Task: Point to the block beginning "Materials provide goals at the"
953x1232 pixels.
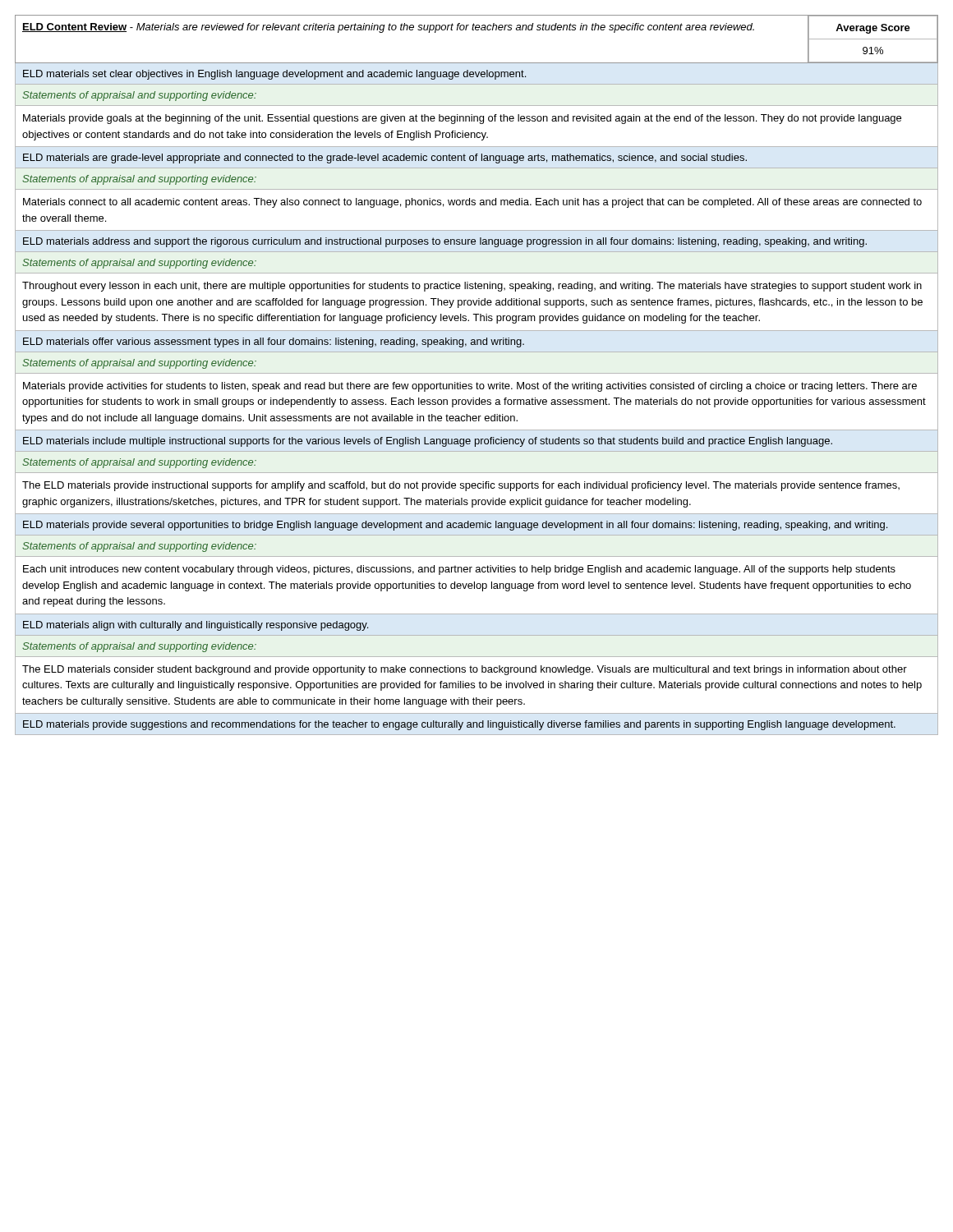Action: pos(462,126)
